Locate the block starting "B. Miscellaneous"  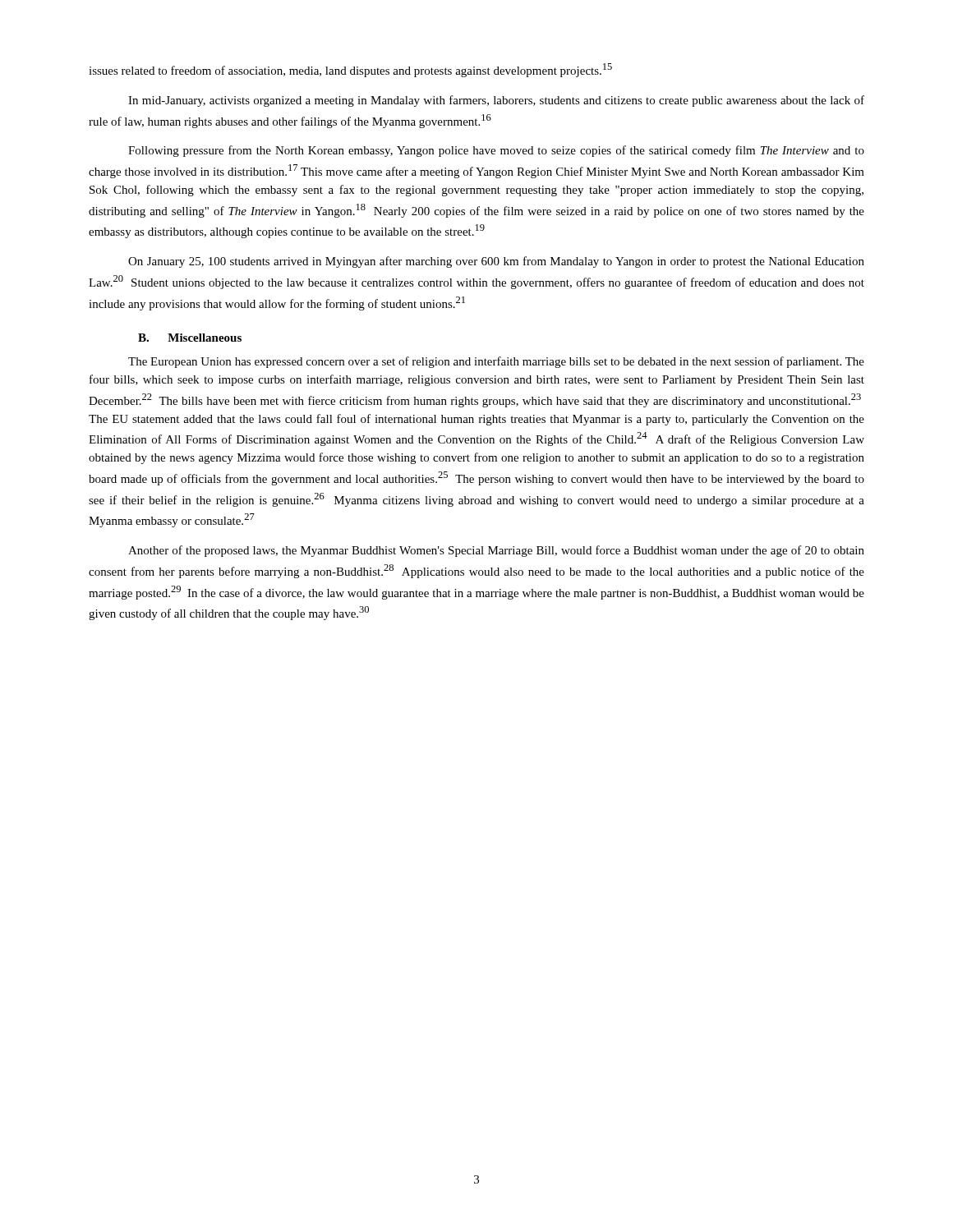point(190,338)
